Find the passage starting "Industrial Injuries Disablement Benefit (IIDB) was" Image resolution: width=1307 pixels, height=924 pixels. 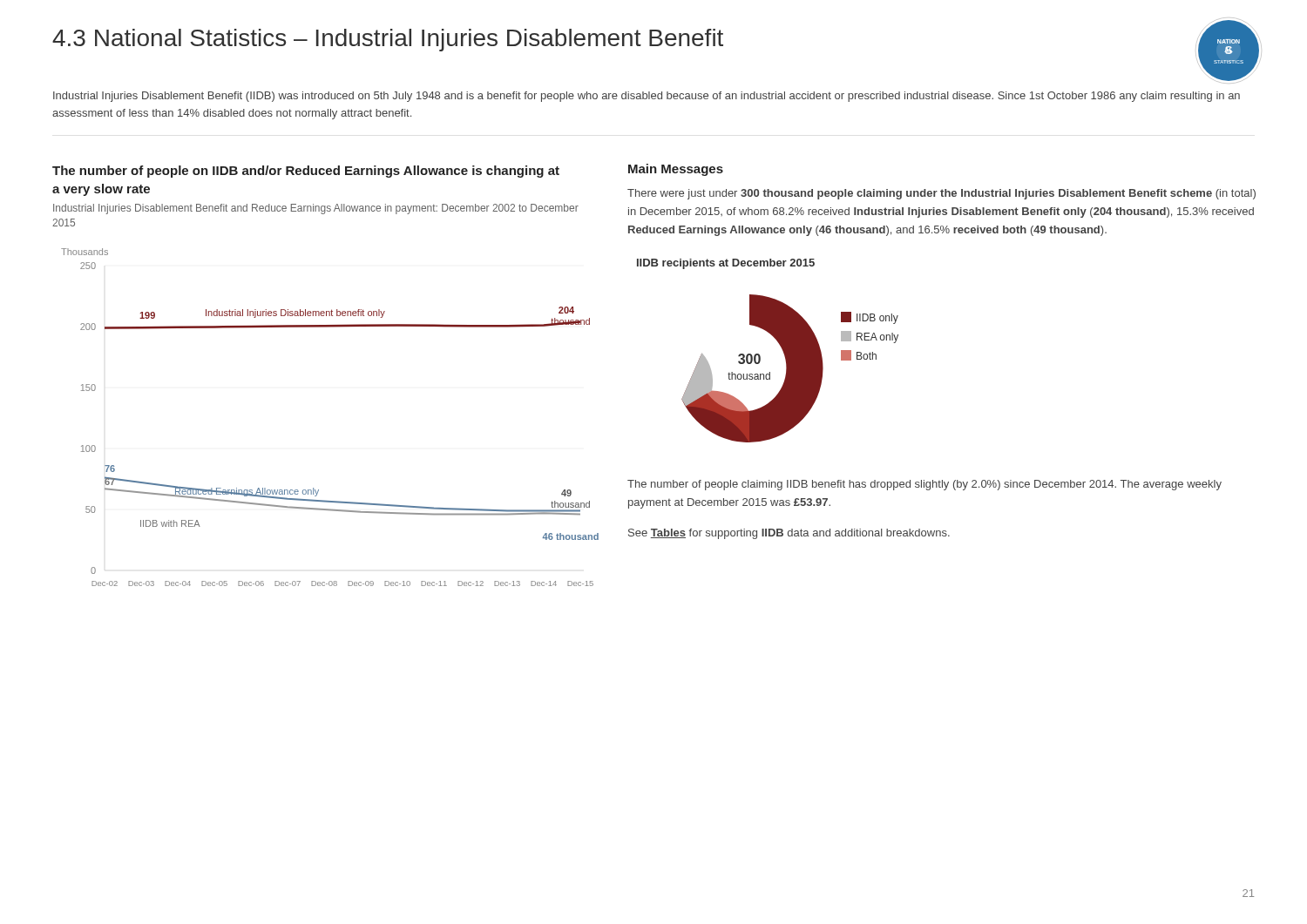646,104
